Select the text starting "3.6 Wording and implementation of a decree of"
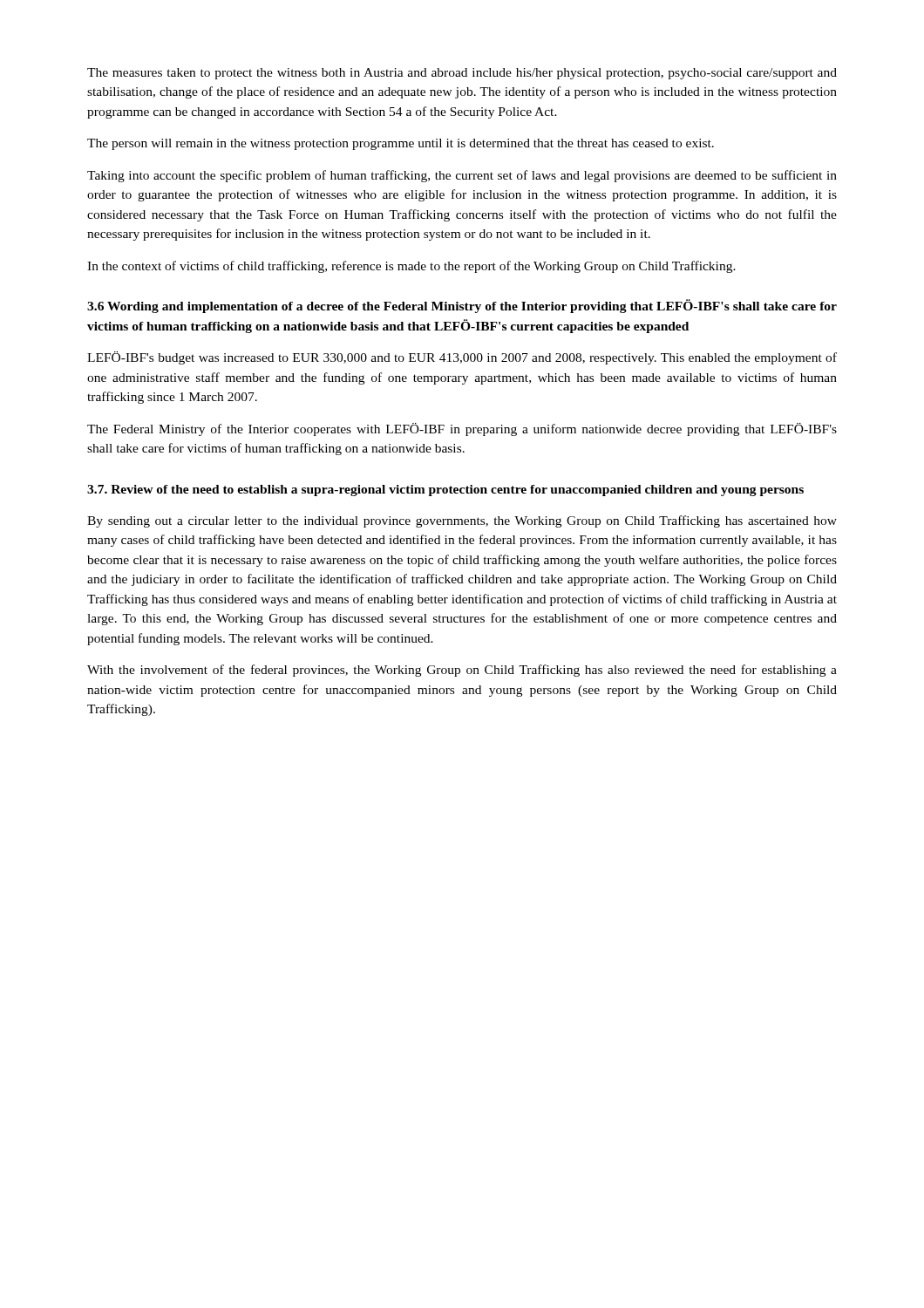This screenshot has width=924, height=1308. click(x=462, y=316)
